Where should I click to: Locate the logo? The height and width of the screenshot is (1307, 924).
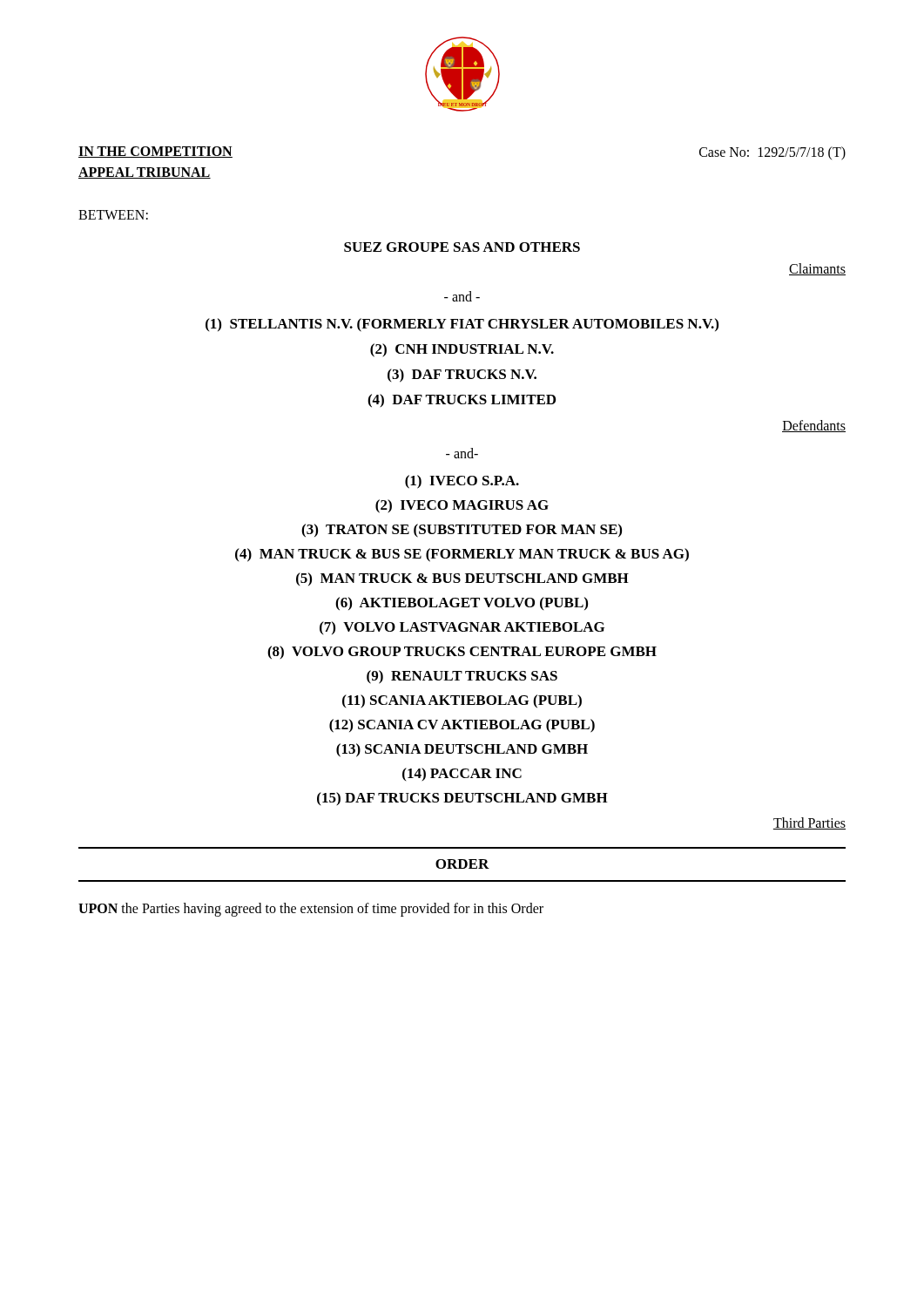tap(462, 58)
